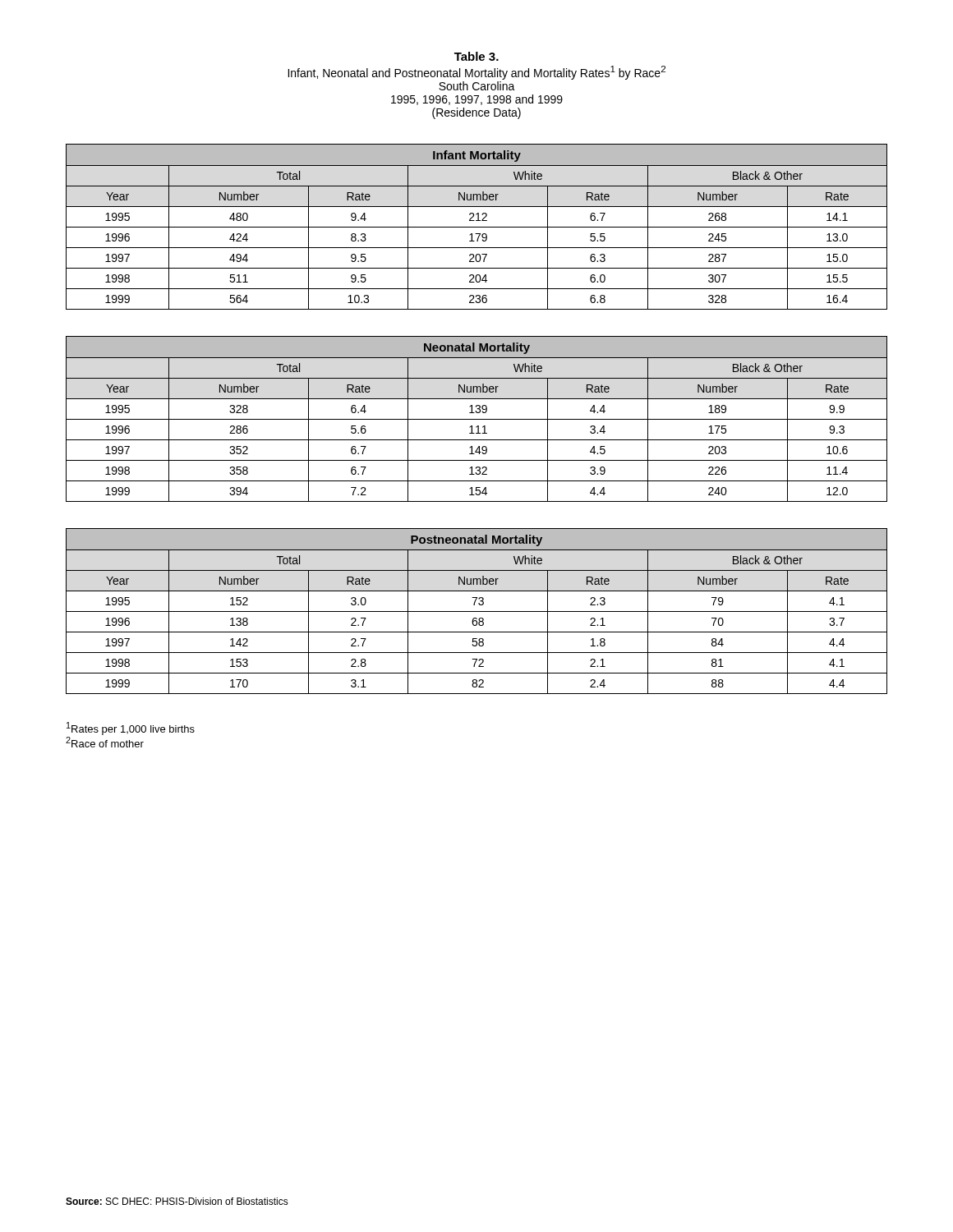
Task: Click on the table containing "Postneonatal Mortality"
Action: click(x=476, y=611)
